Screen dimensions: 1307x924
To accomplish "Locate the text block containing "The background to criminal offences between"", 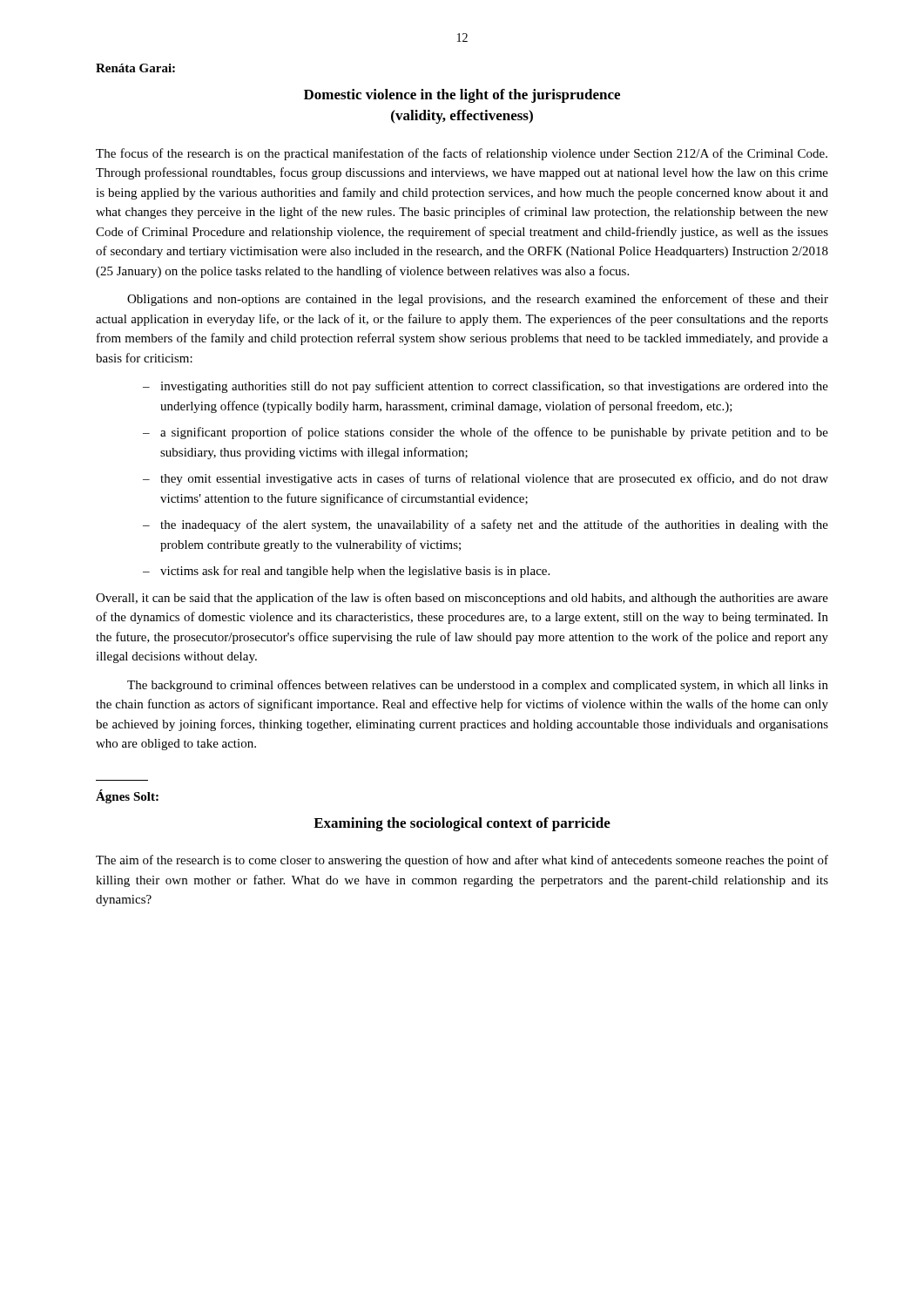I will pos(462,714).
